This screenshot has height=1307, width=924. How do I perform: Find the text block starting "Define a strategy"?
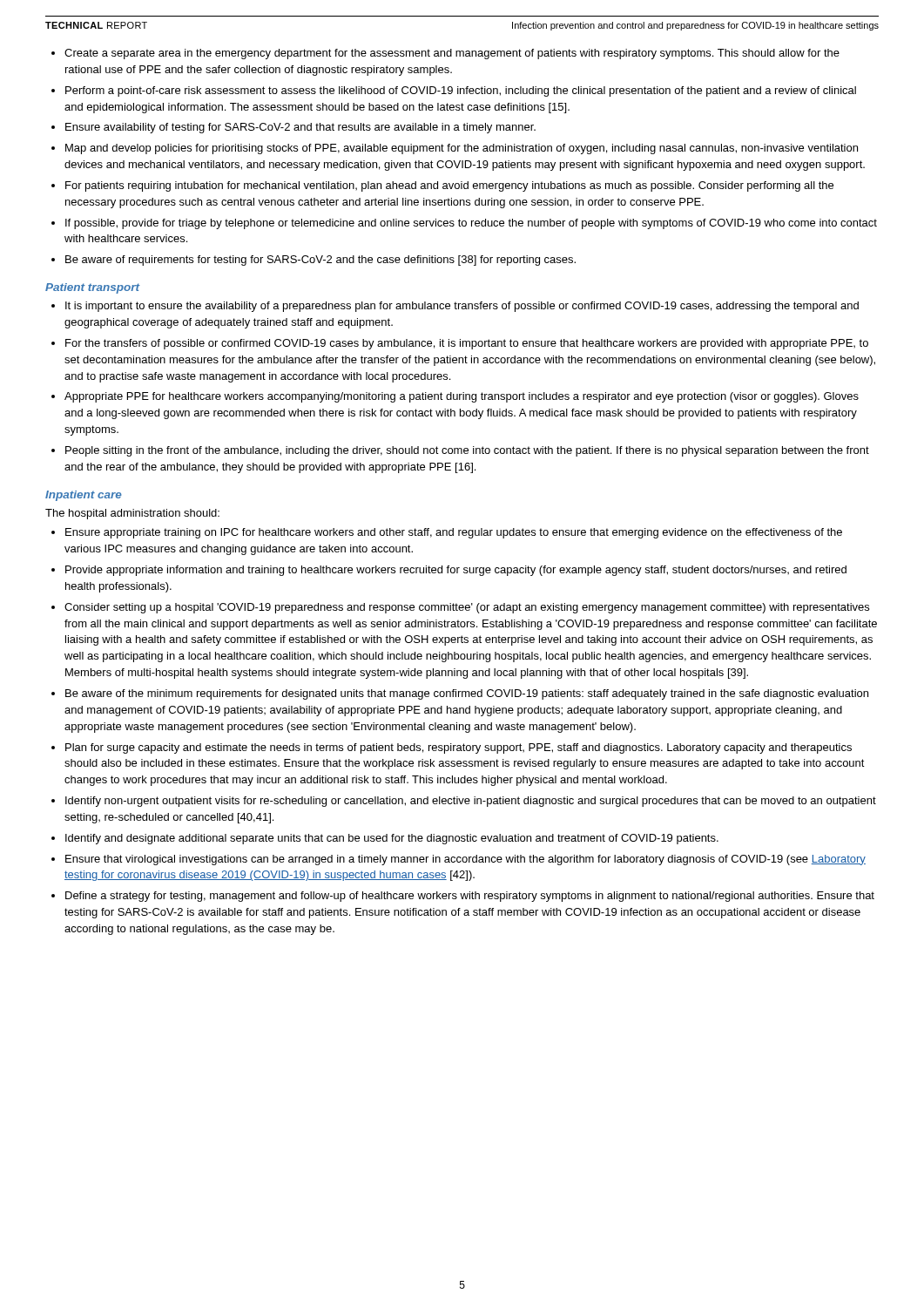(469, 912)
